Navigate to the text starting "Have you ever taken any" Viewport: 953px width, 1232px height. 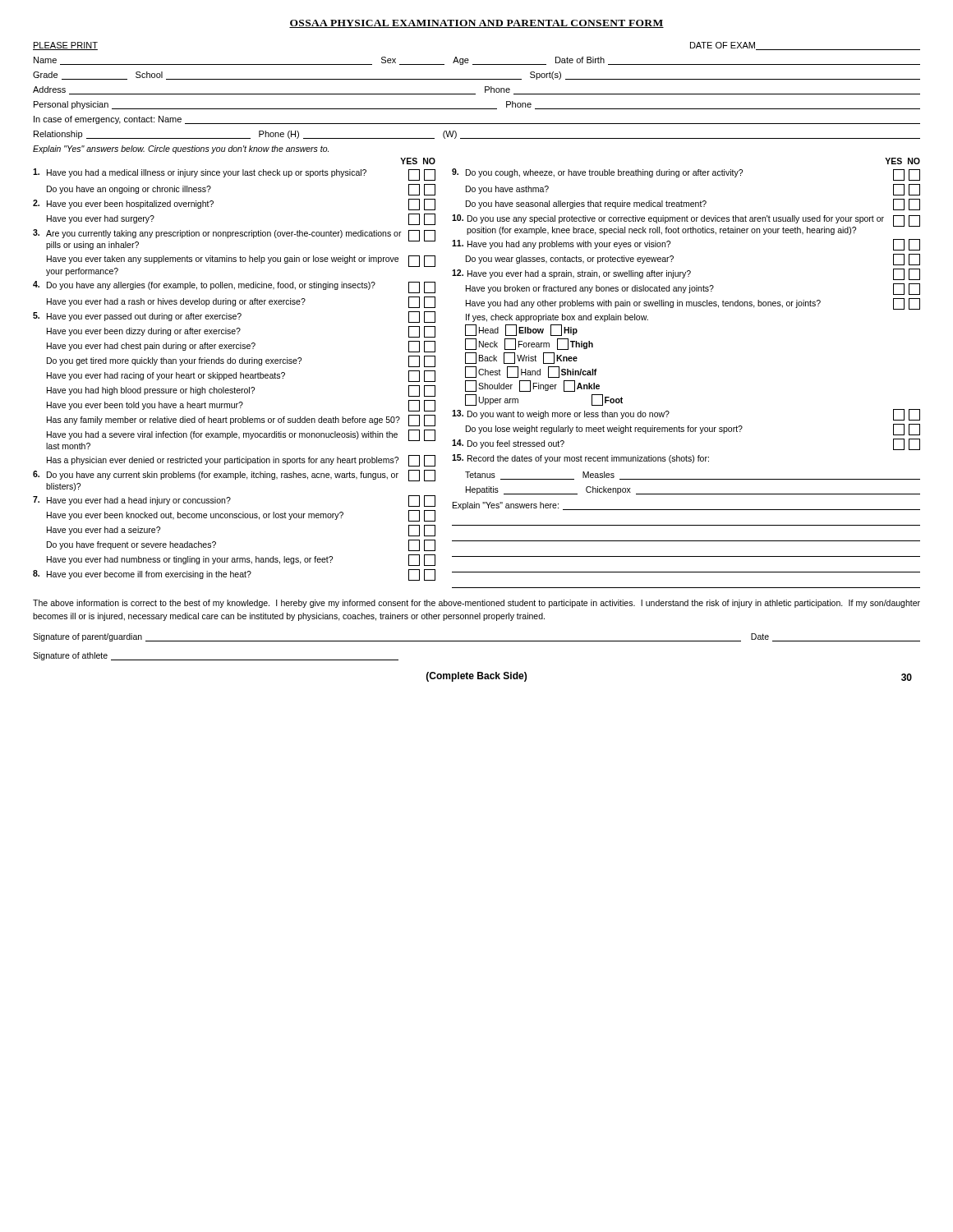point(241,265)
